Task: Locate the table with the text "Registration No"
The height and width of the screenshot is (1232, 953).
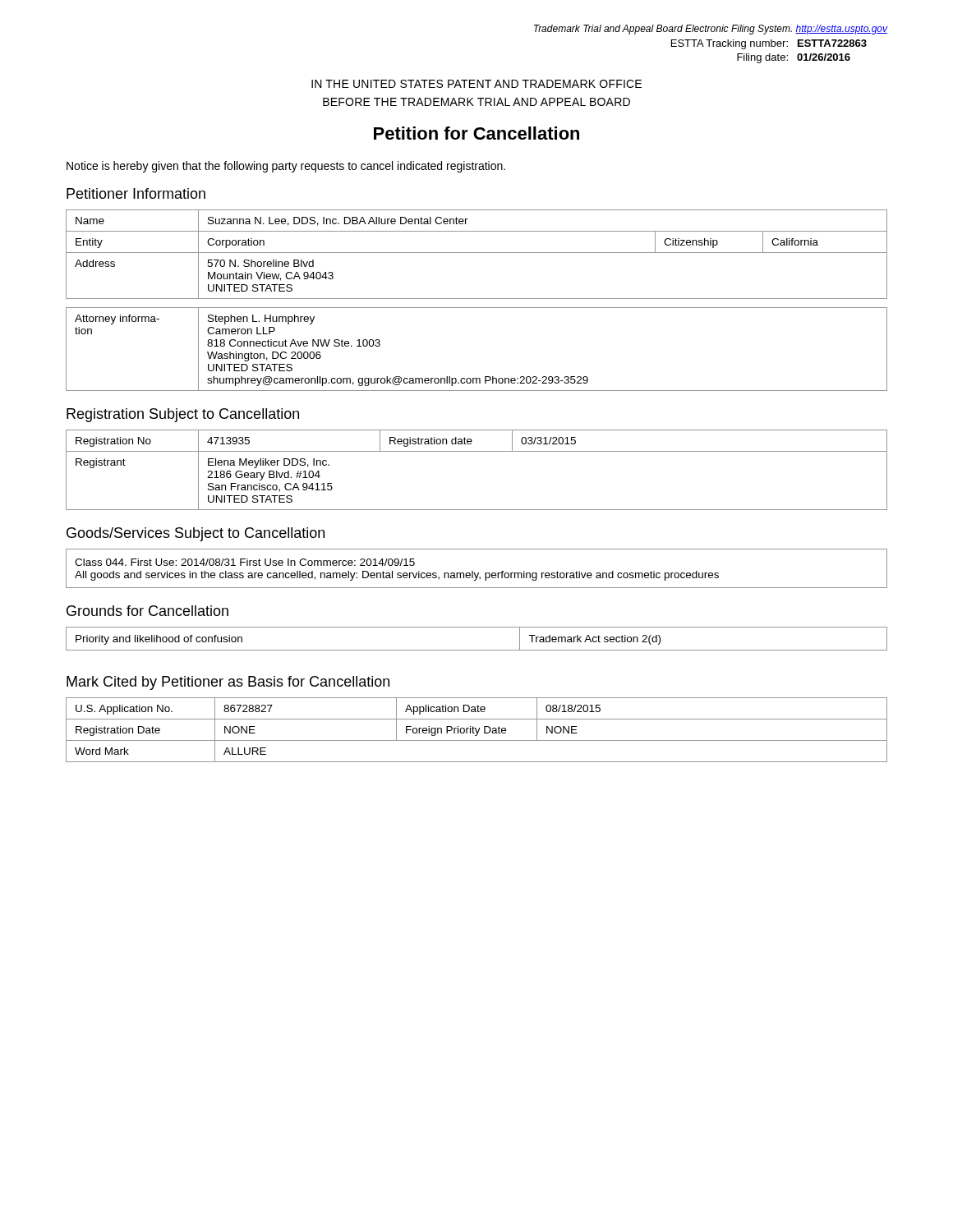Action: (x=476, y=470)
